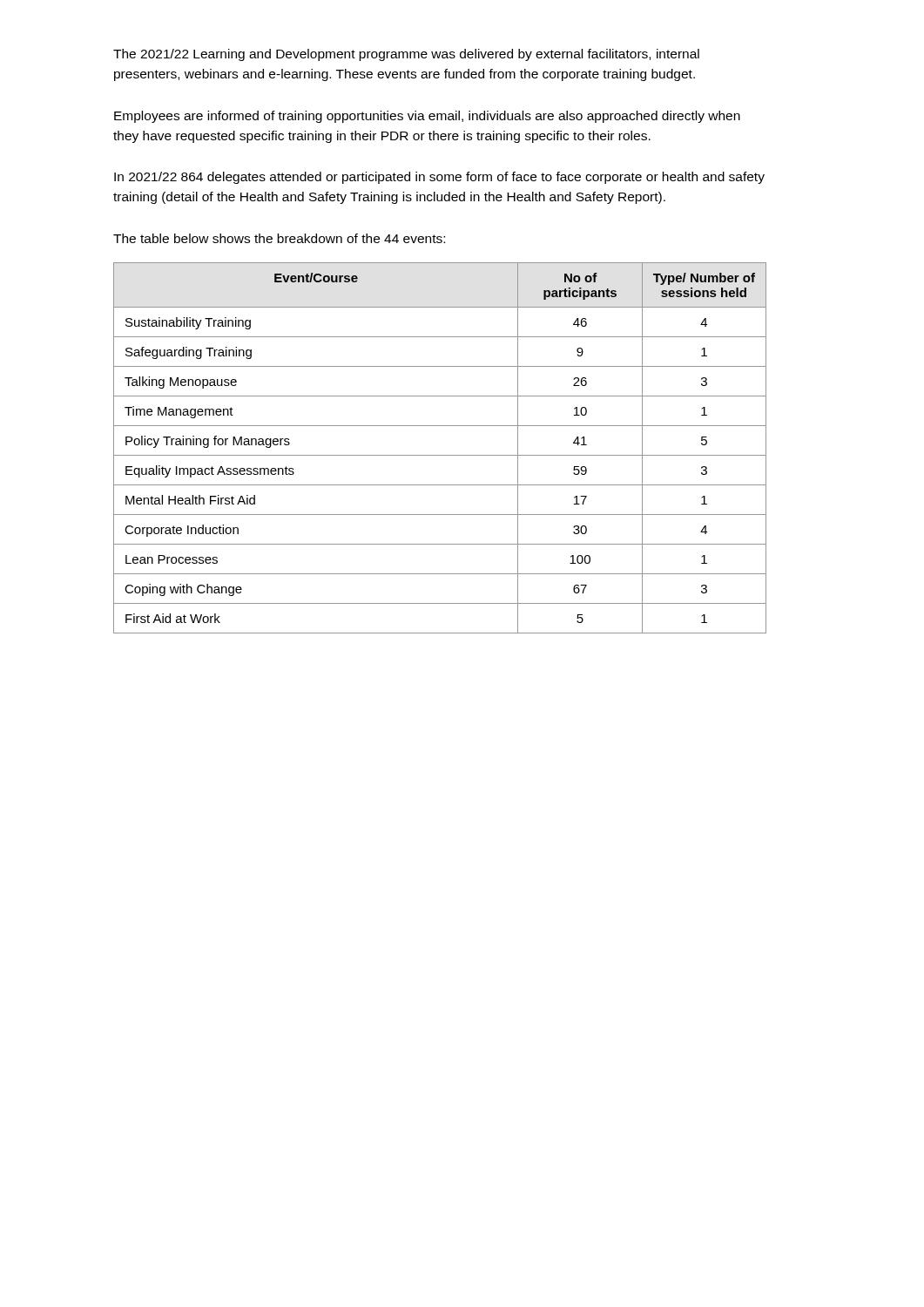Locate the text block with the text "The 2021/22 Learning and Development programme was"
This screenshot has width=924, height=1307.
click(407, 64)
